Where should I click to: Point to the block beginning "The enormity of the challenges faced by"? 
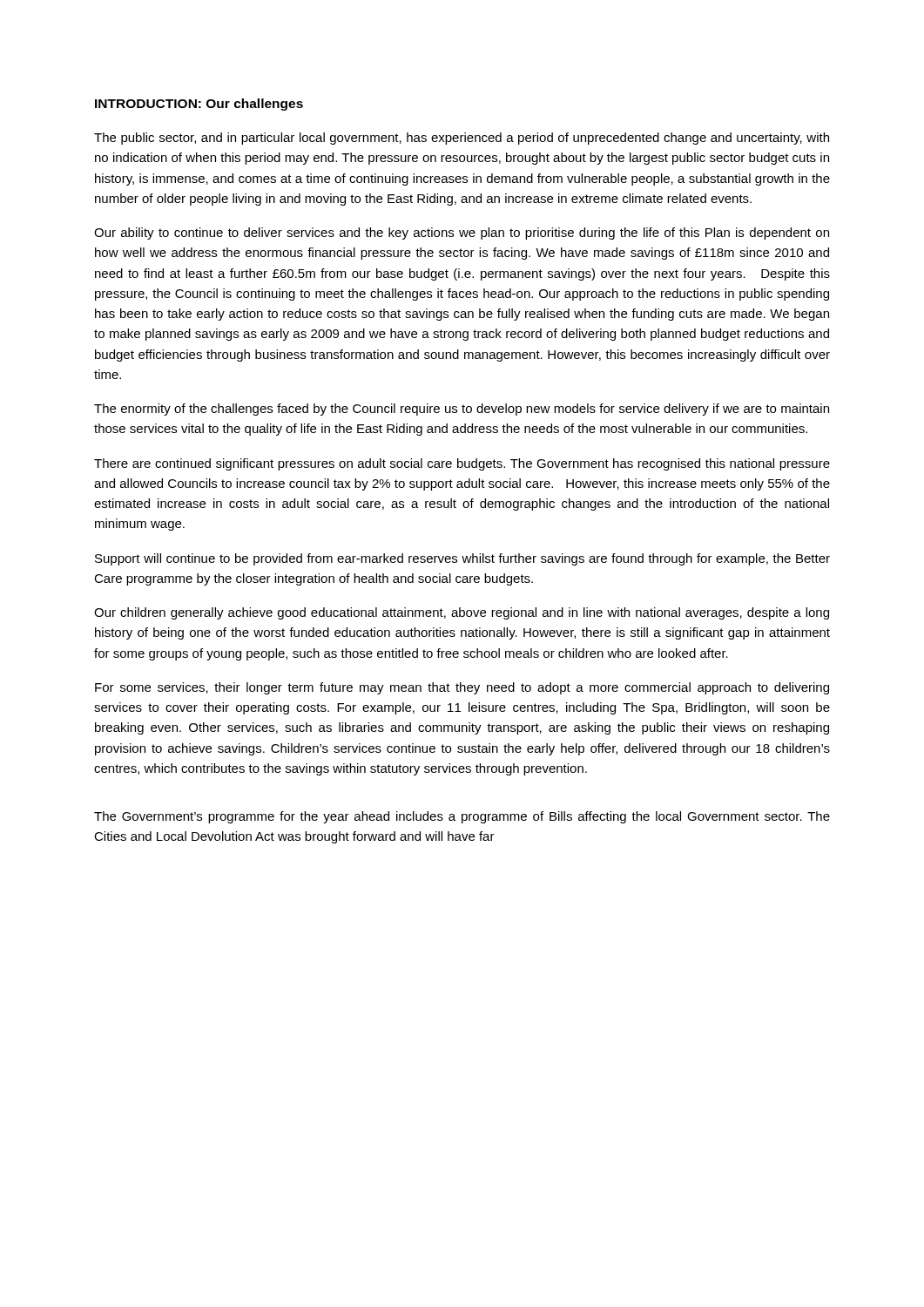(x=462, y=418)
